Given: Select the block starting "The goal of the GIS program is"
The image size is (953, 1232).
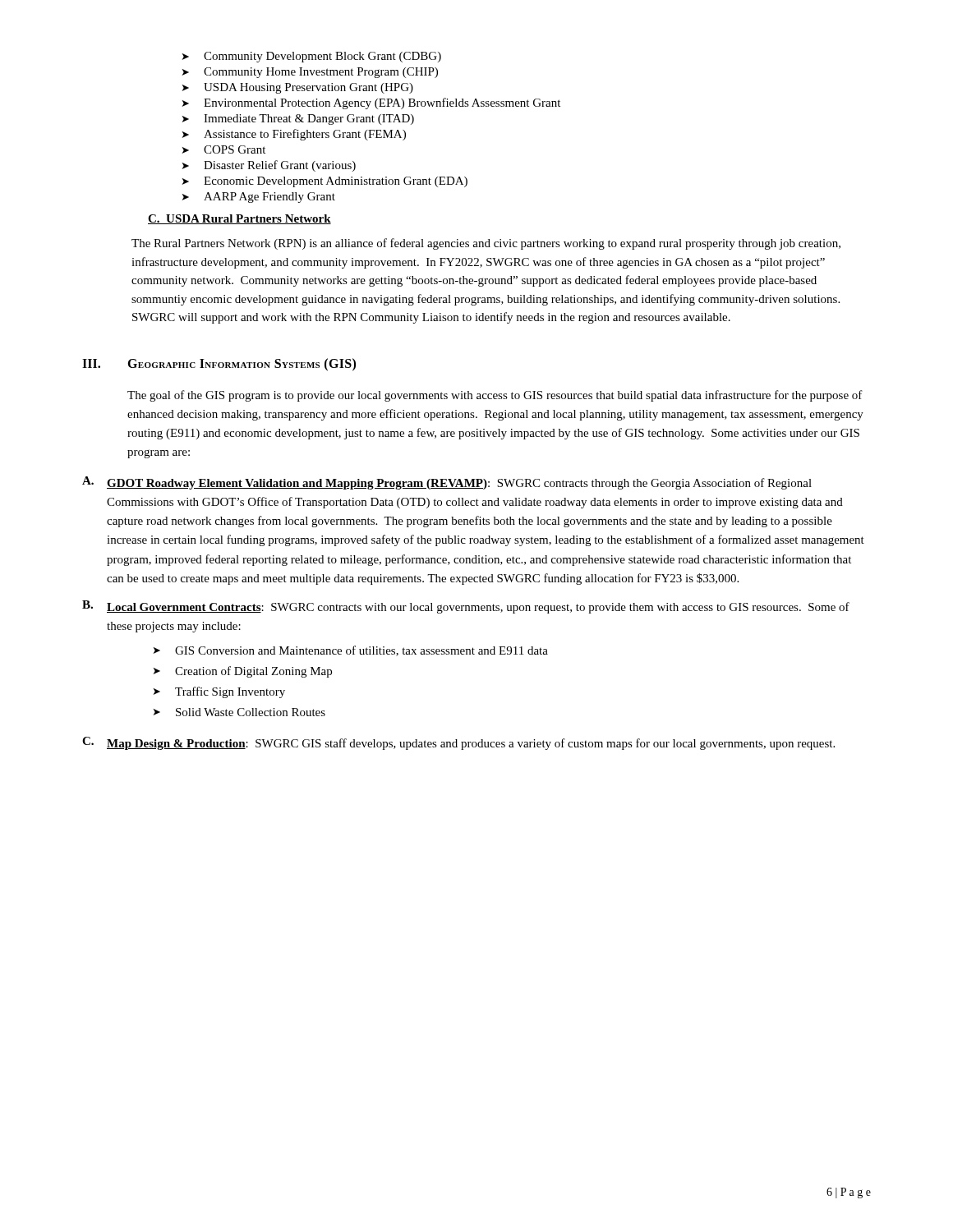Looking at the screenshot, I should click(495, 423).
